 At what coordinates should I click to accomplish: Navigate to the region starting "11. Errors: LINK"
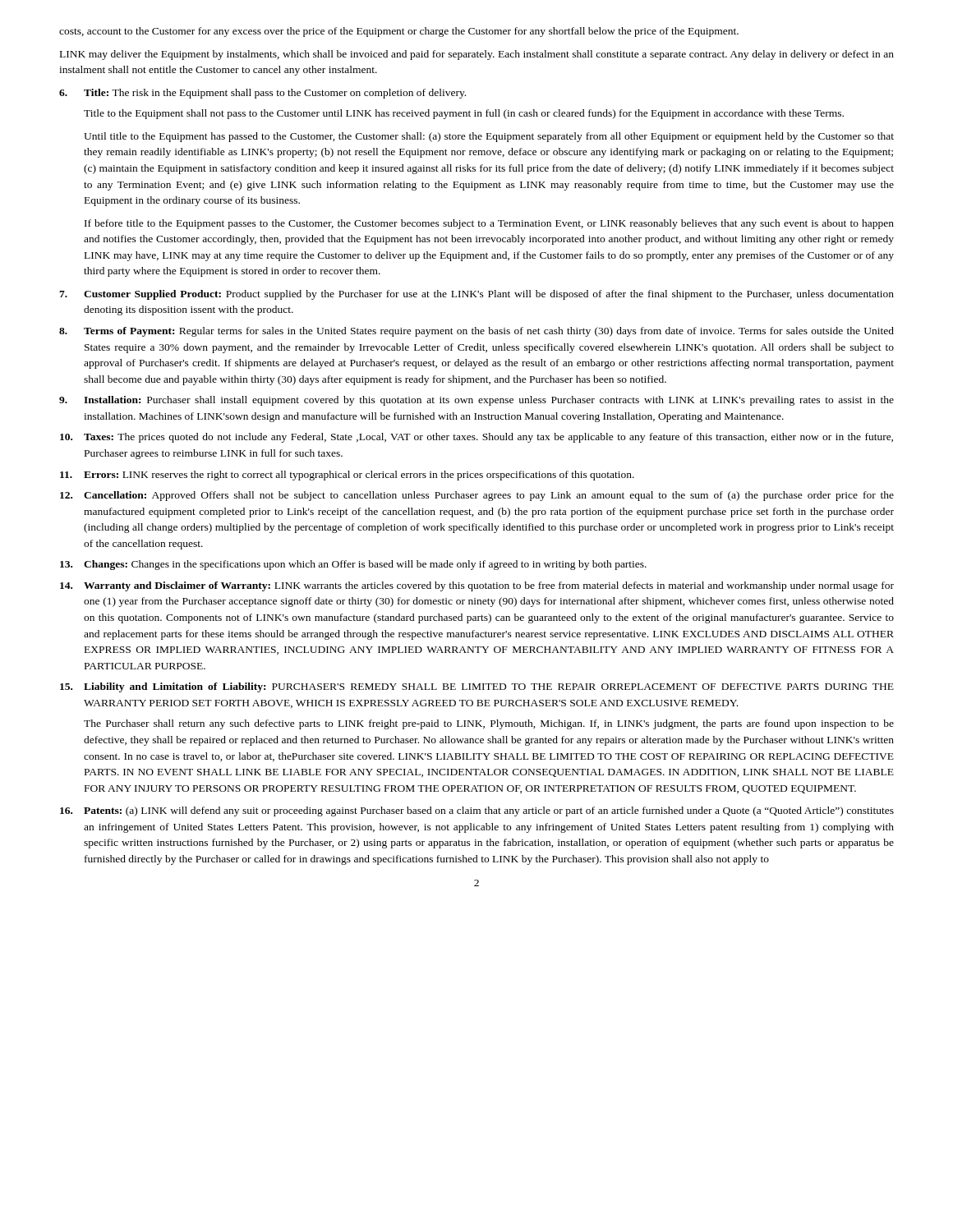[x=476, y=474]
